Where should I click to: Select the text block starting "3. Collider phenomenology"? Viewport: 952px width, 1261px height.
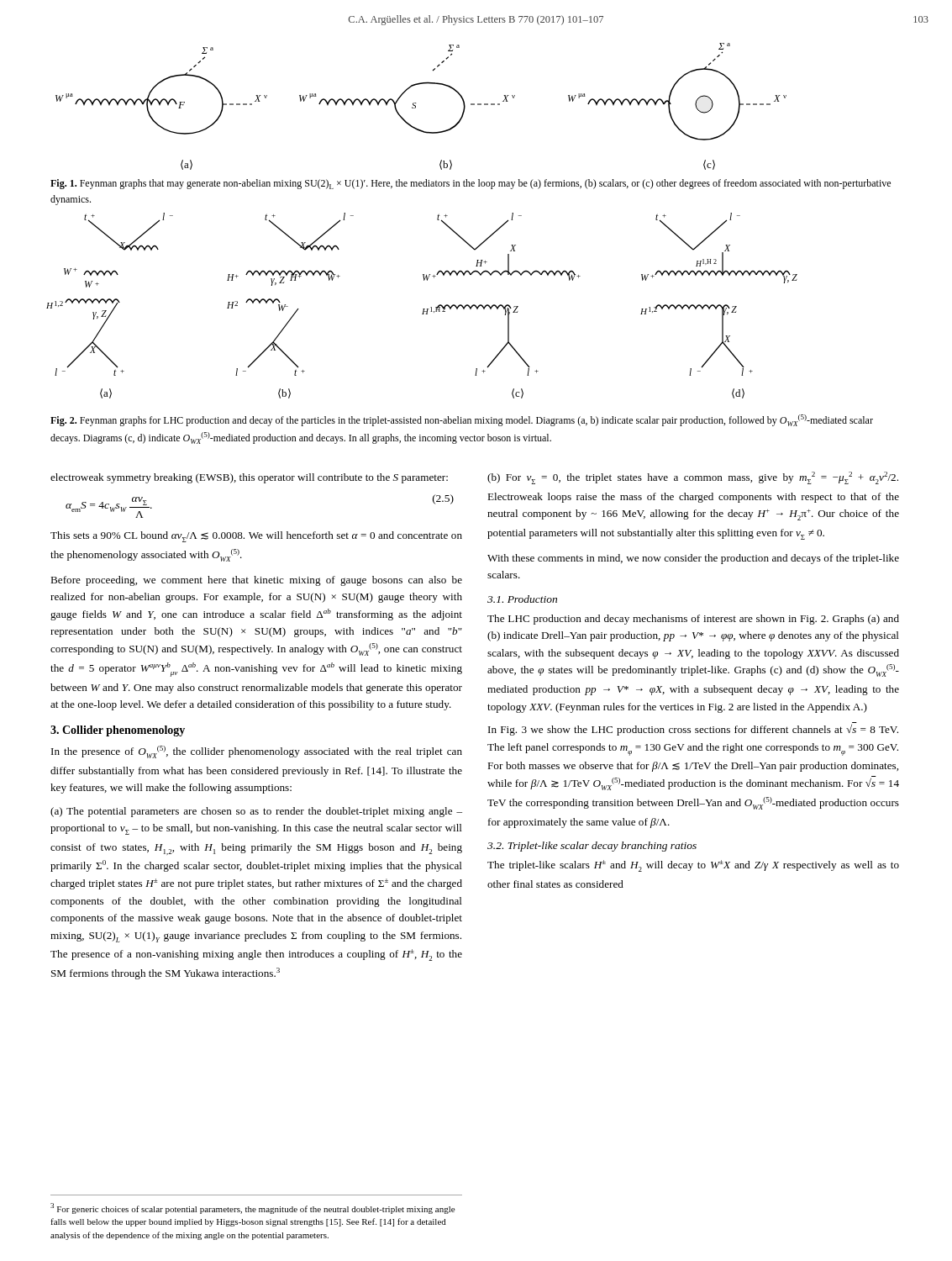pyautogui.click(x=118, y=730)
